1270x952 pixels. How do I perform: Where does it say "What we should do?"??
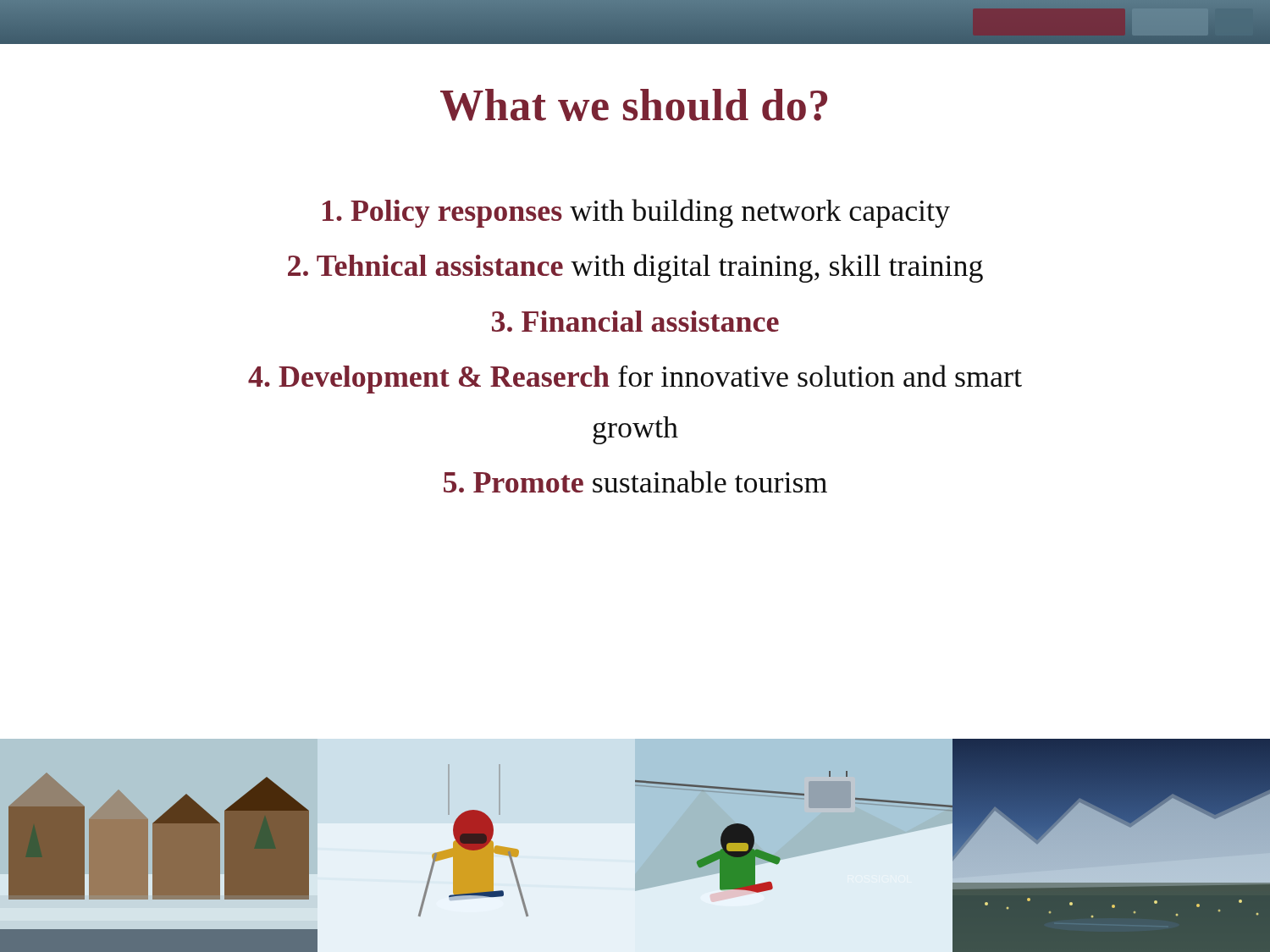[x=635, y=105]
